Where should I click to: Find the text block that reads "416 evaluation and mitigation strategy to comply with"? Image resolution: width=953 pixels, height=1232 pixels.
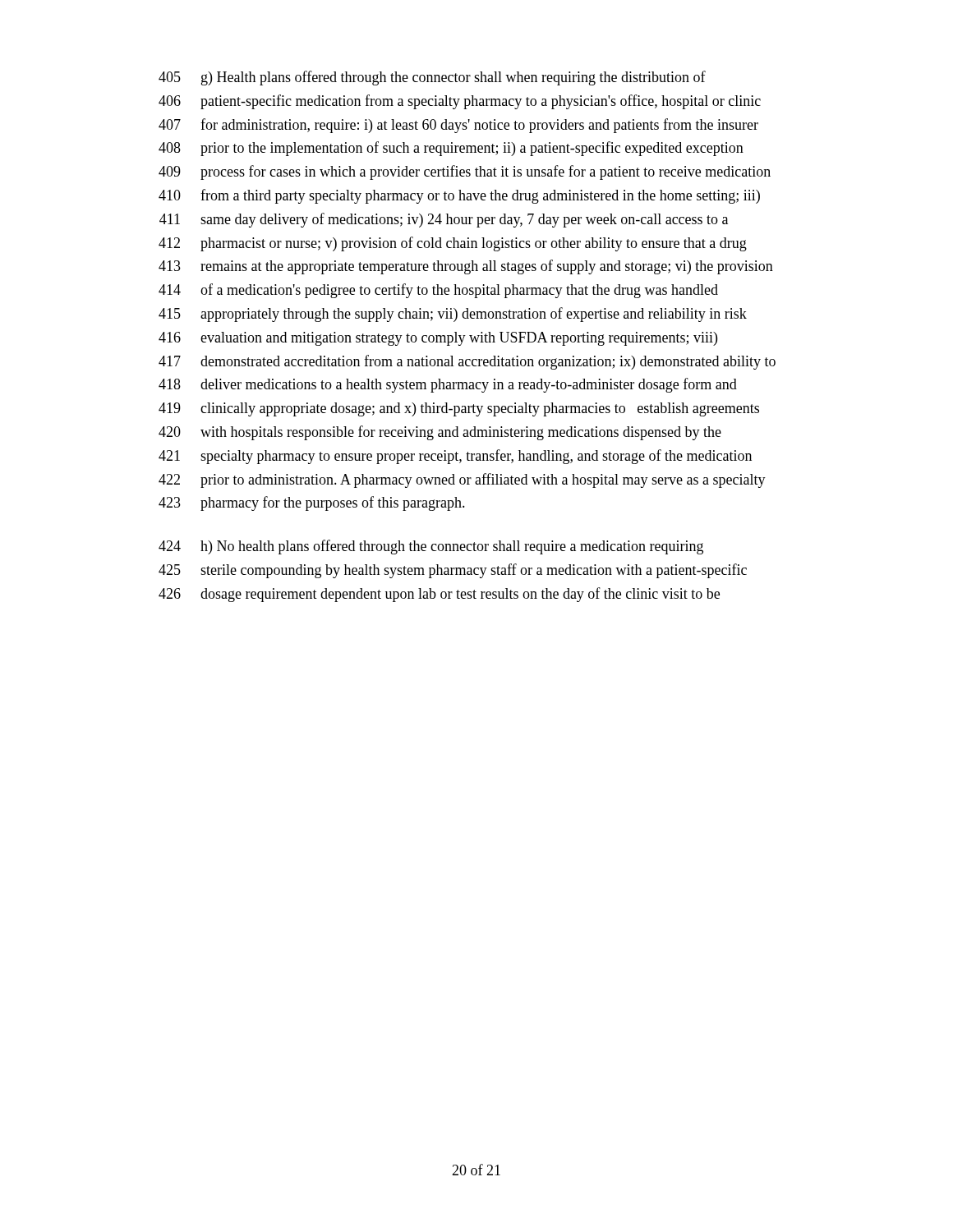point(476,338)
